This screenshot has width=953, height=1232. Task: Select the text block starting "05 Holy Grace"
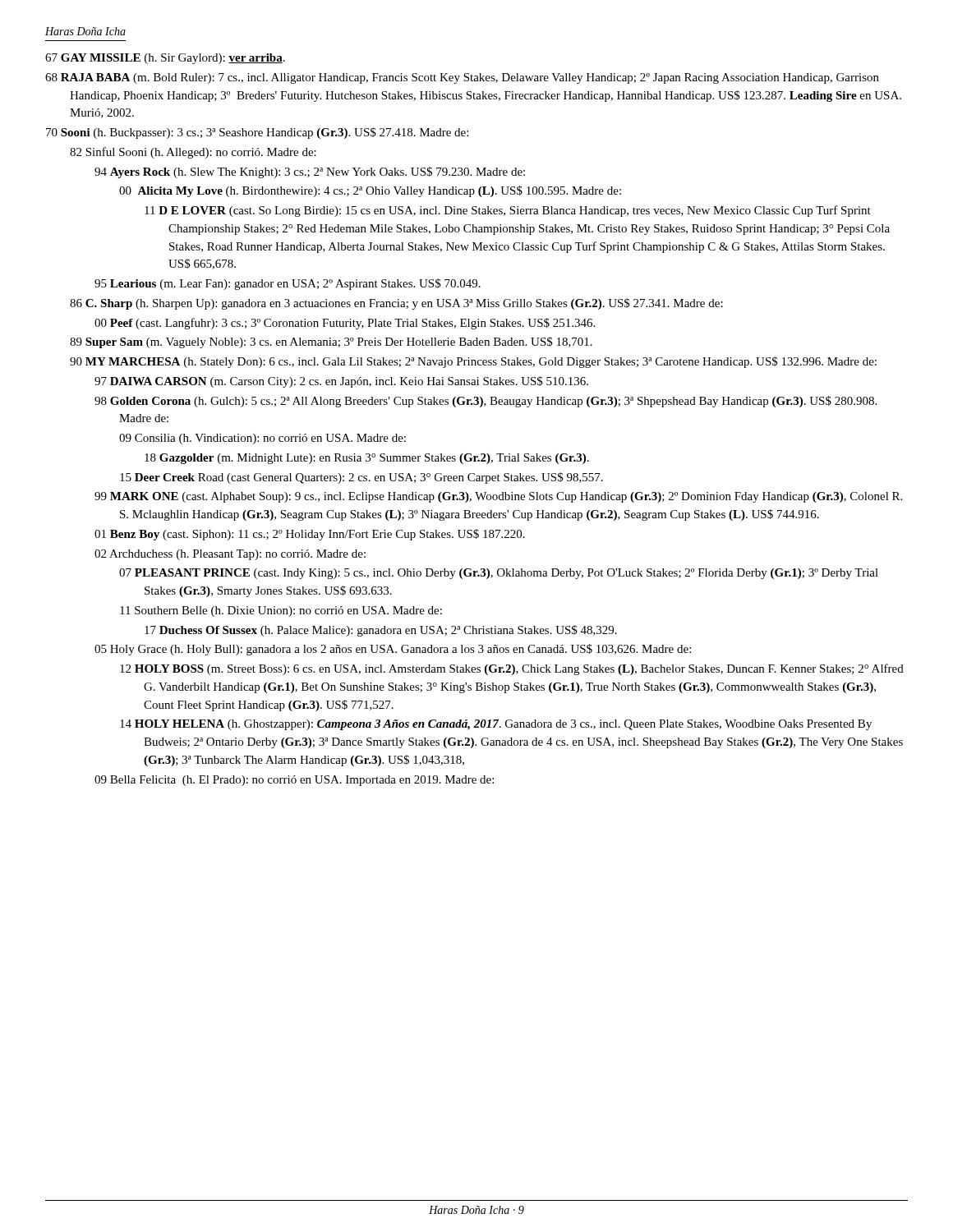coord(393,649)
